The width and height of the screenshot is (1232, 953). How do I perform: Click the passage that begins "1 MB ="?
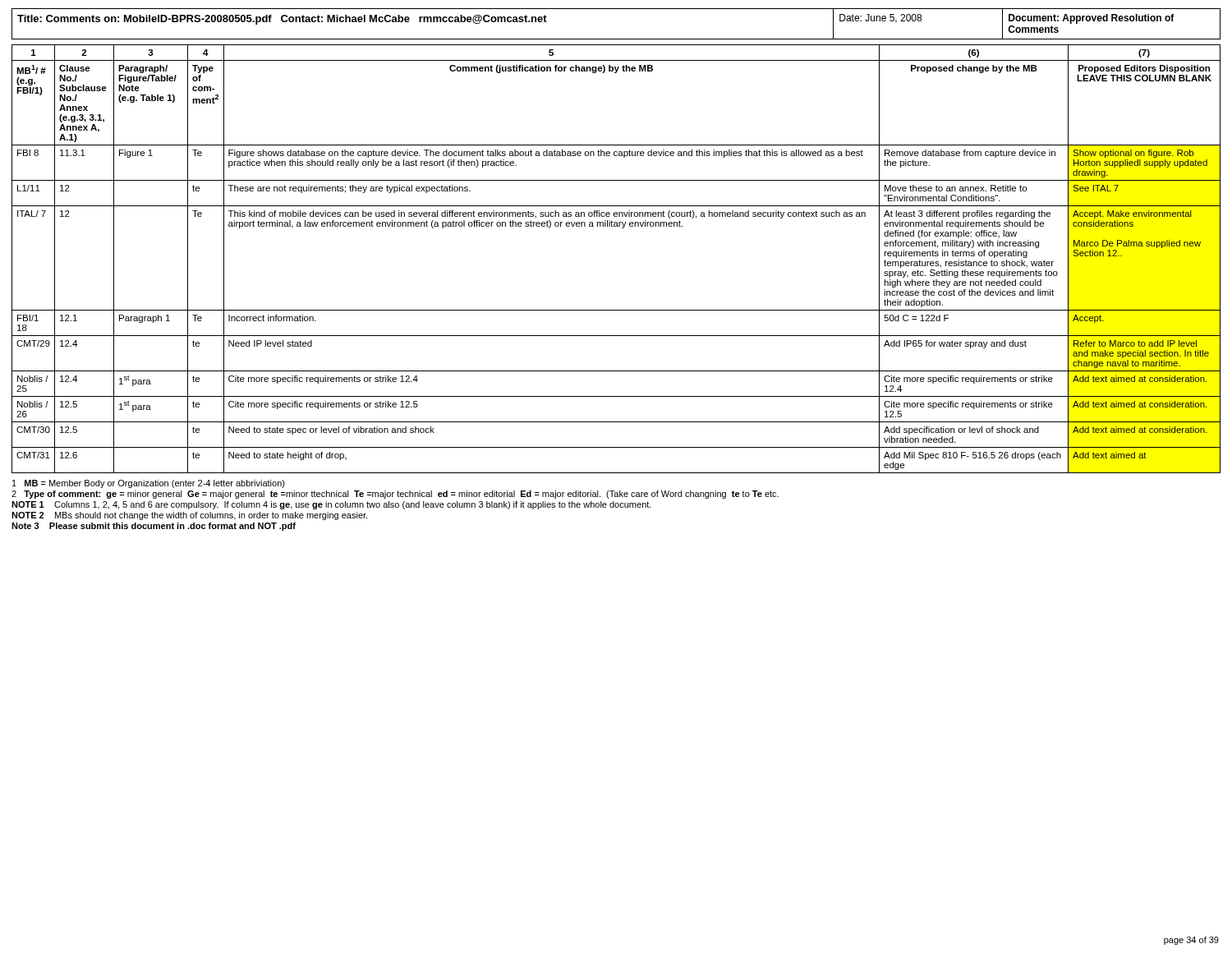[x=616, y=504]
